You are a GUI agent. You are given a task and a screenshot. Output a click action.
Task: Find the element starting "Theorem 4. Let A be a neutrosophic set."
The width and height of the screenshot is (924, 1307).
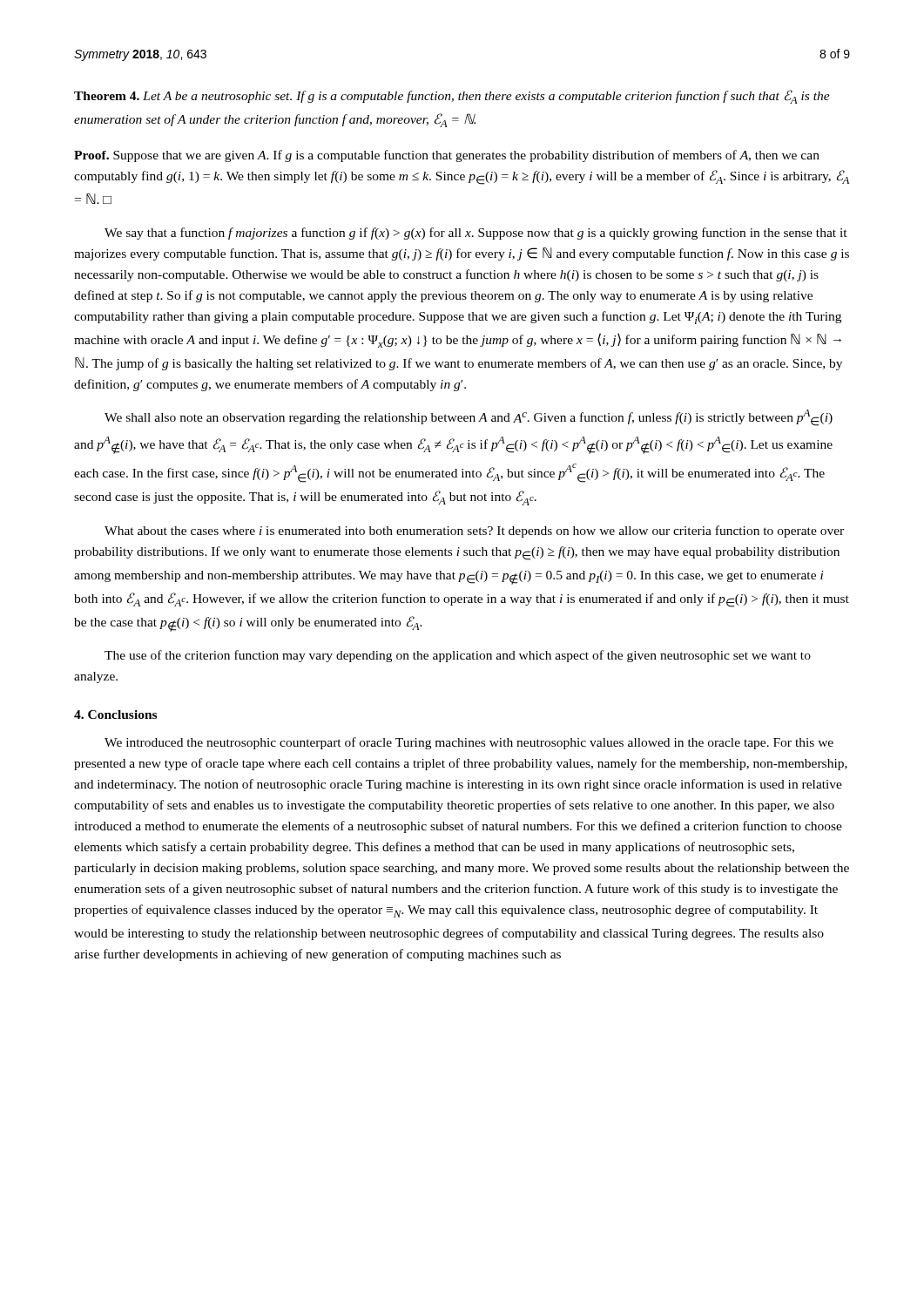[462, 109]
